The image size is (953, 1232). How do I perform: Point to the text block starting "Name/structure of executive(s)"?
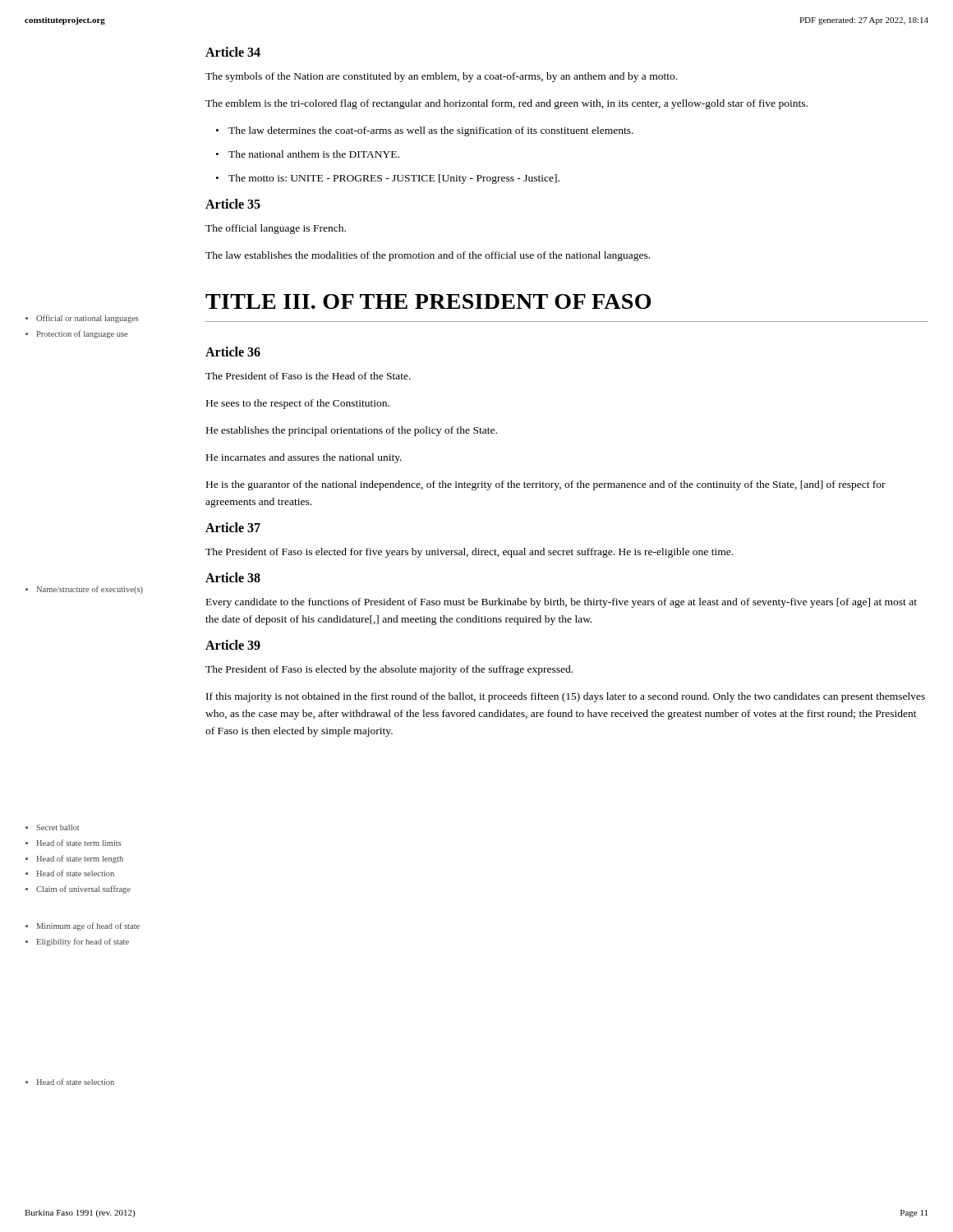(x=103, y=590)
